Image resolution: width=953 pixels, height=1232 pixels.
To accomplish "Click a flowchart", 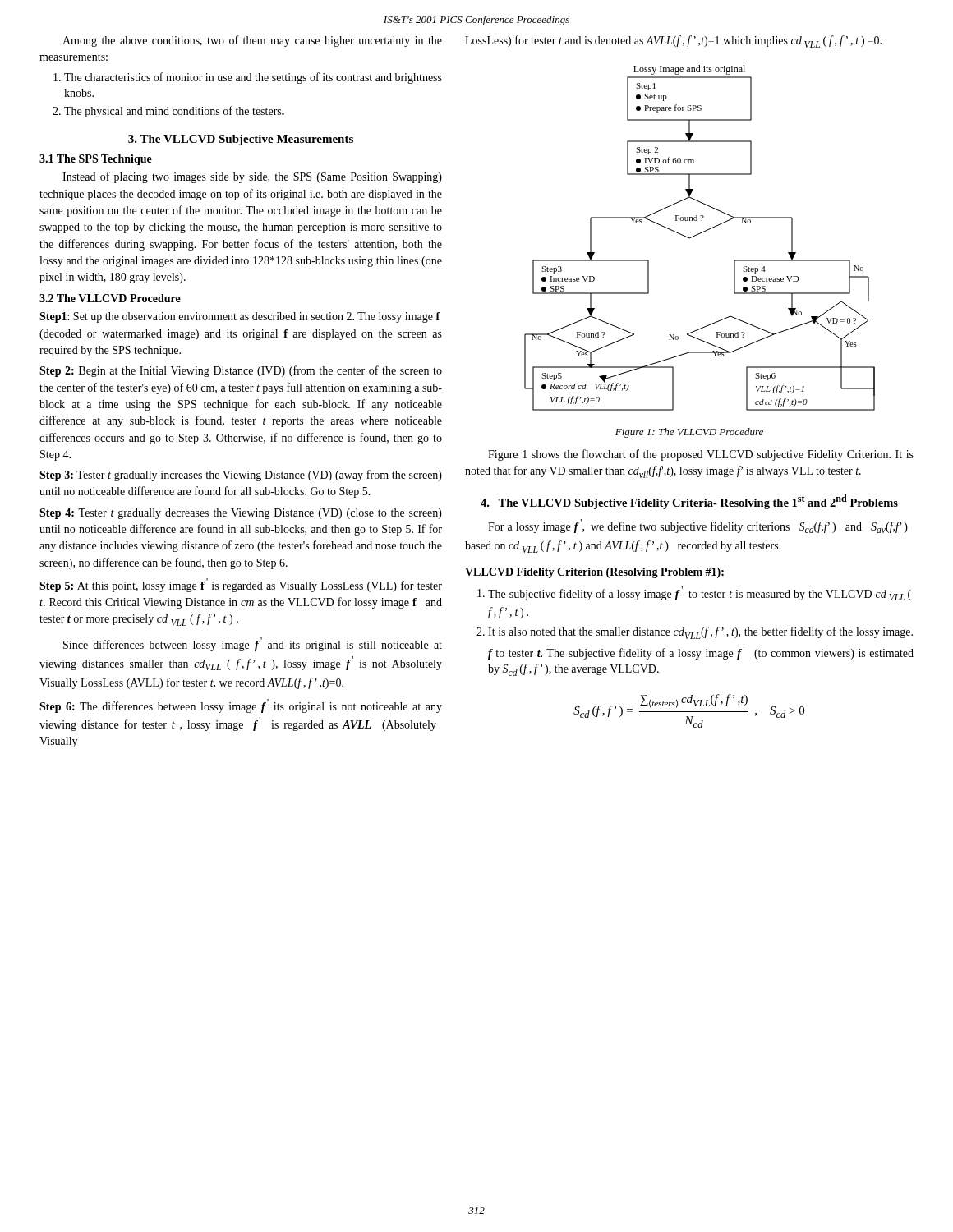I will [x=689, y=241].
